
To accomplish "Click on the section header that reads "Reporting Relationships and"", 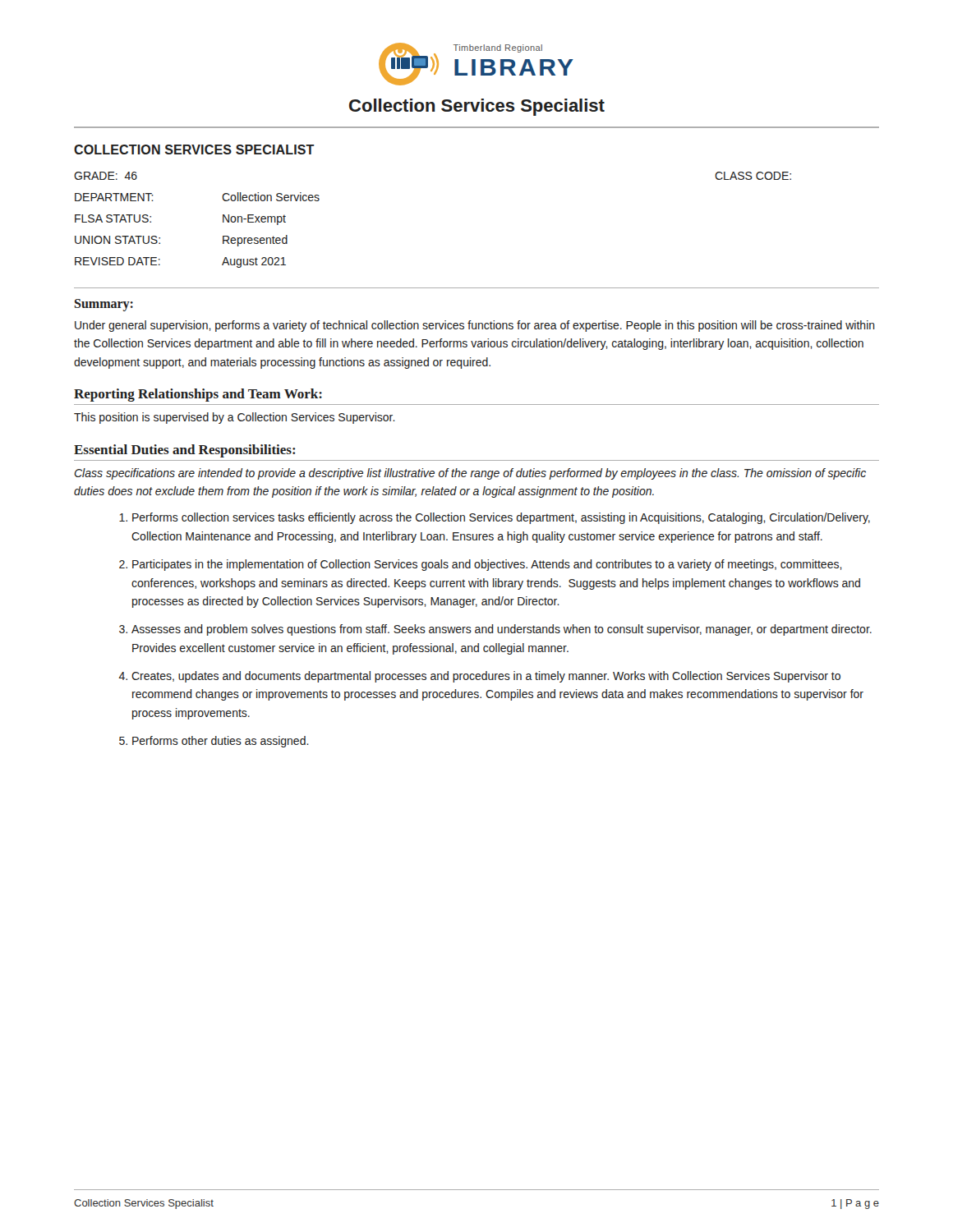I will [x=198, y=394].
